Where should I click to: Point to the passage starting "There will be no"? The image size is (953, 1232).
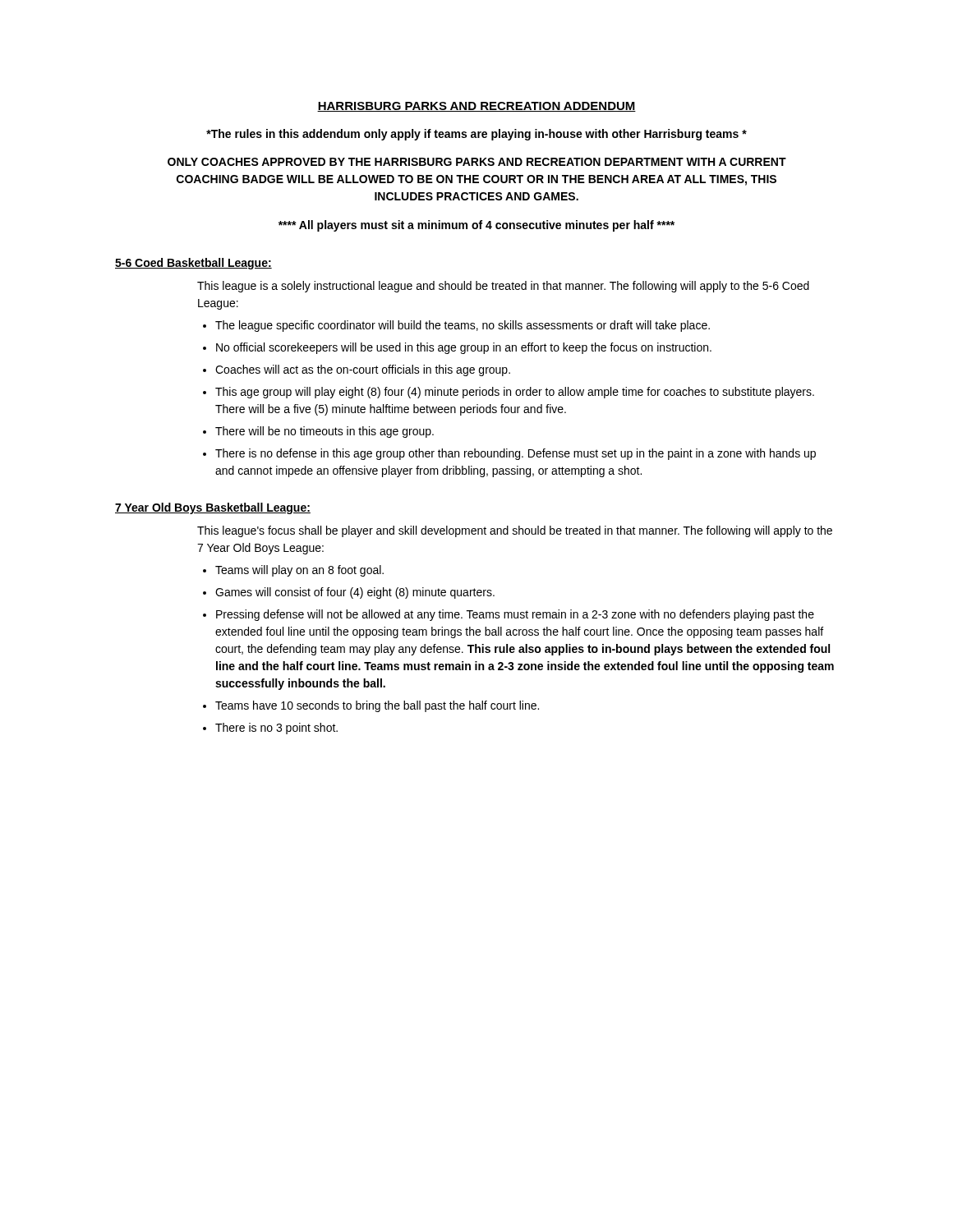(x=325, y=432)
